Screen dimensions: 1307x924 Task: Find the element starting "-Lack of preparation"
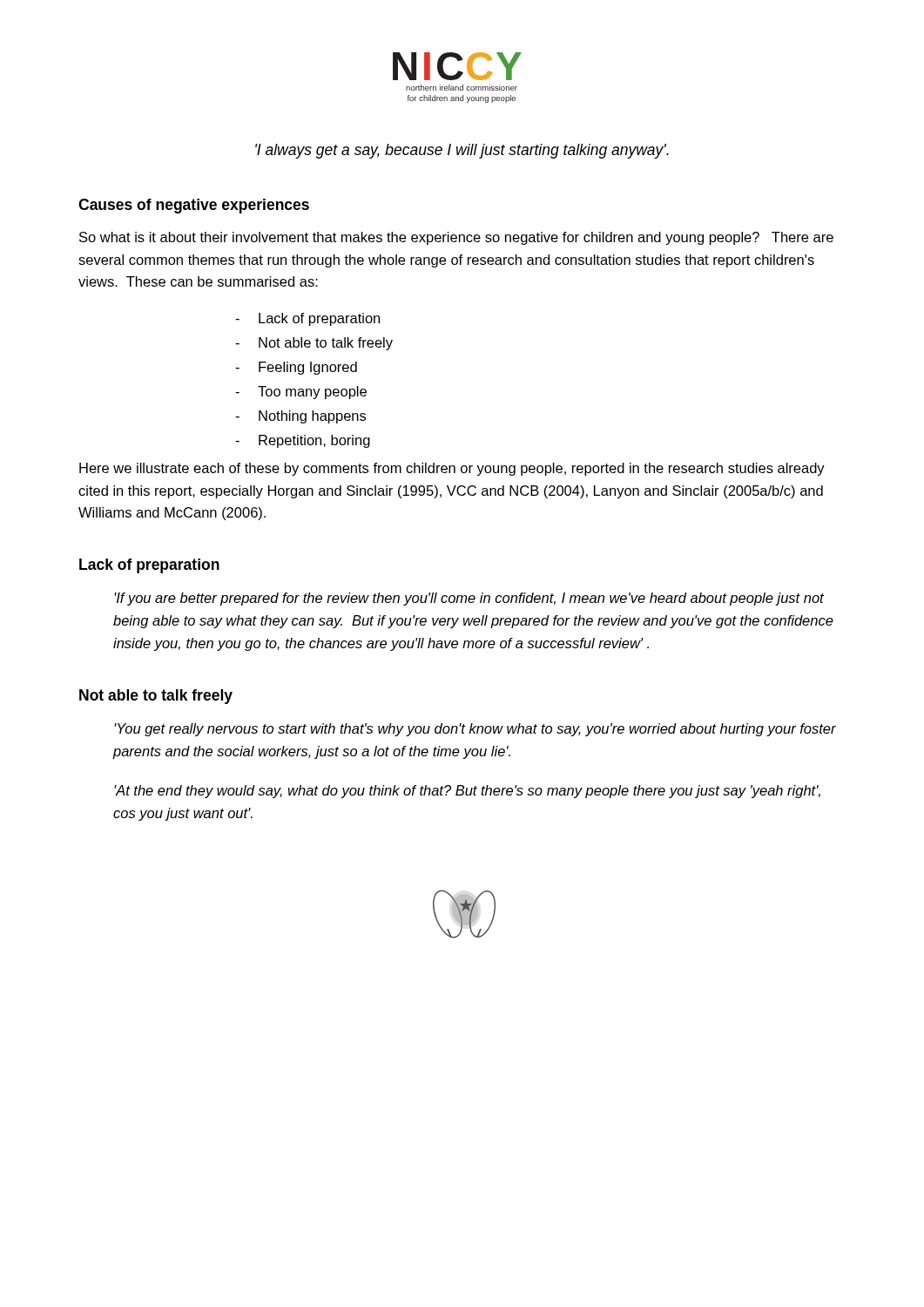pos(308,318)
